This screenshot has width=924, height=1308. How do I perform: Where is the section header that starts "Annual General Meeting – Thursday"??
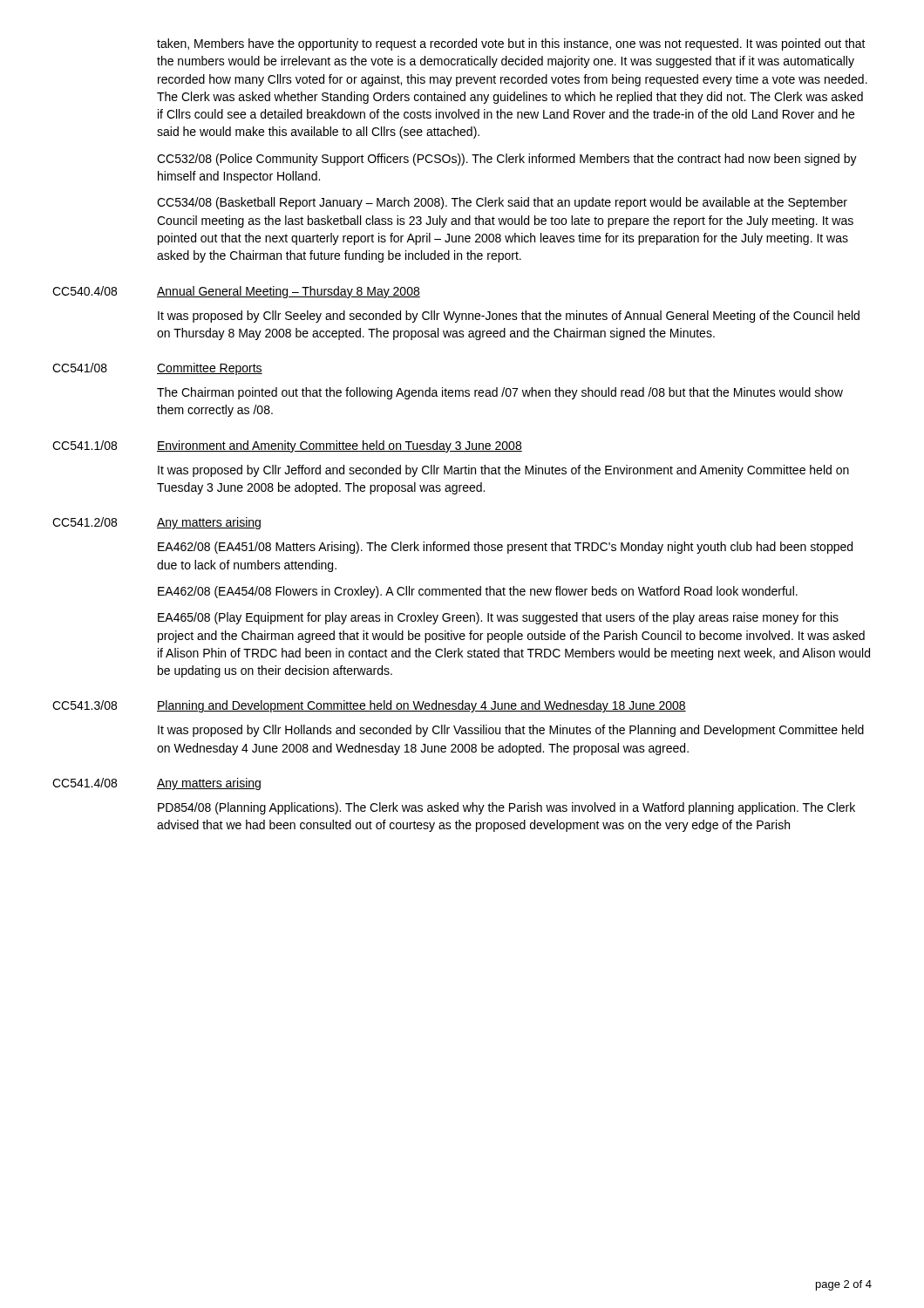pos(288,291)
